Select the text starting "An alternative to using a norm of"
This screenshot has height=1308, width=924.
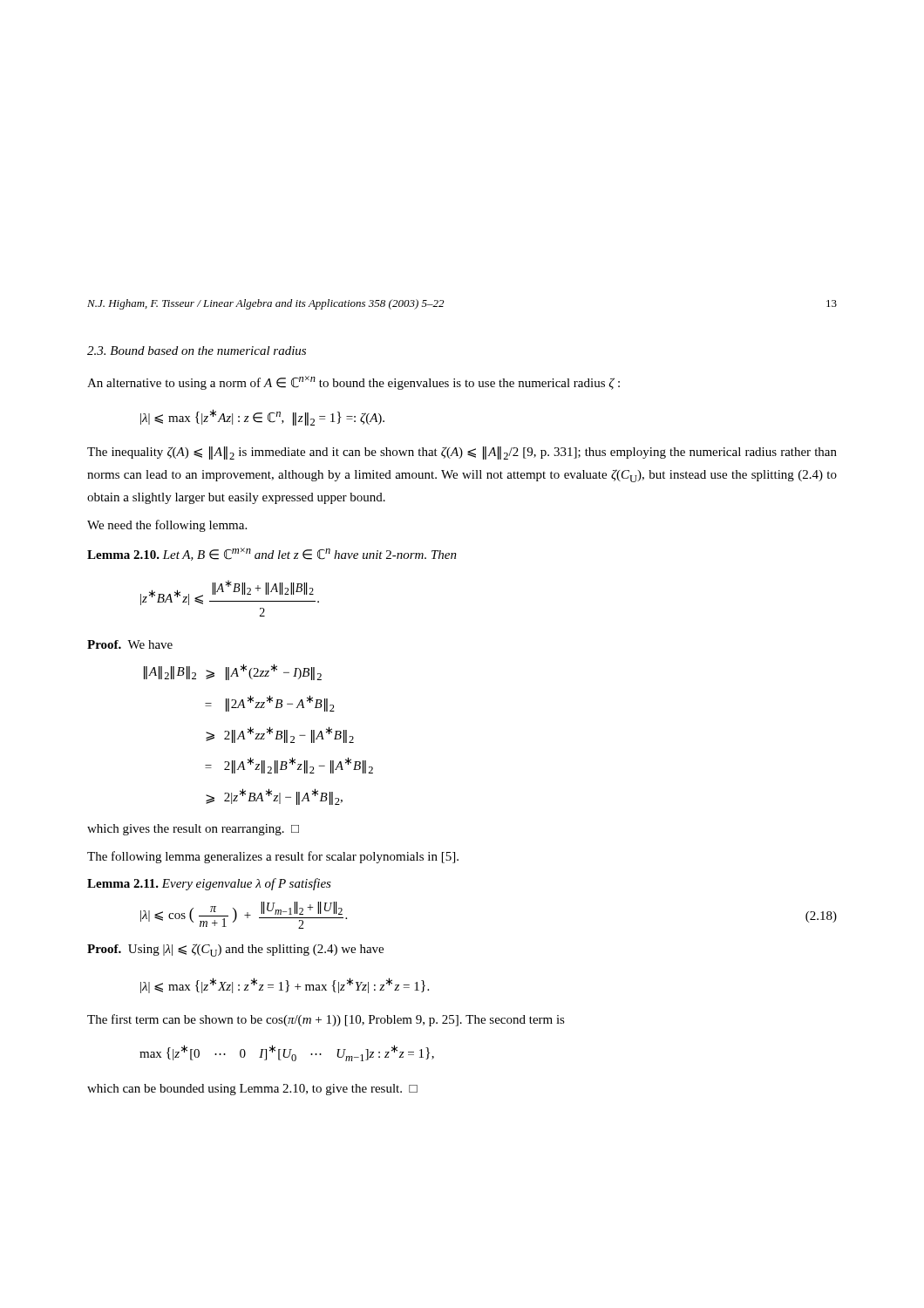click(354, 381)
